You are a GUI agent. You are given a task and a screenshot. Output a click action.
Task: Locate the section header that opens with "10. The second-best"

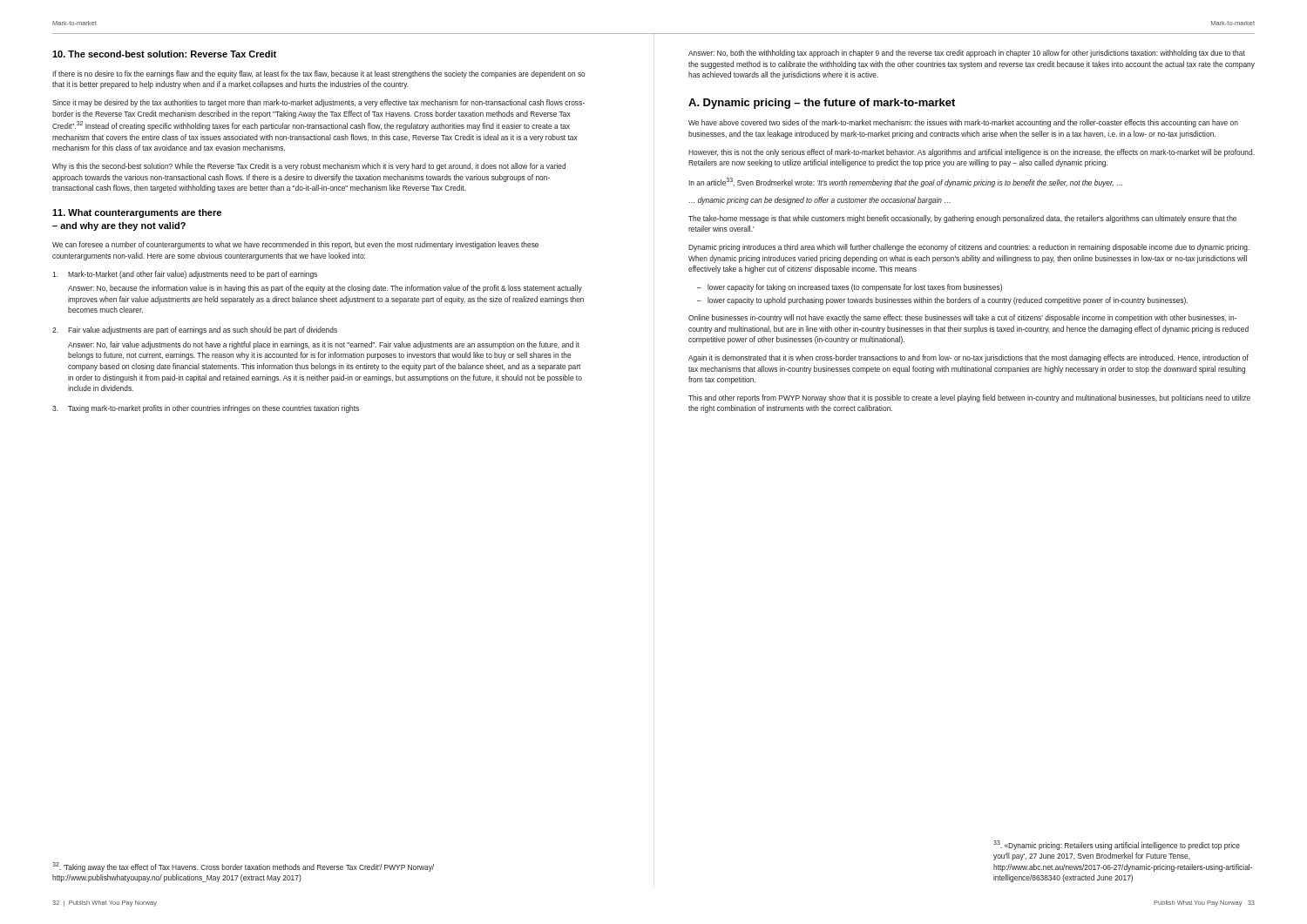164,54
